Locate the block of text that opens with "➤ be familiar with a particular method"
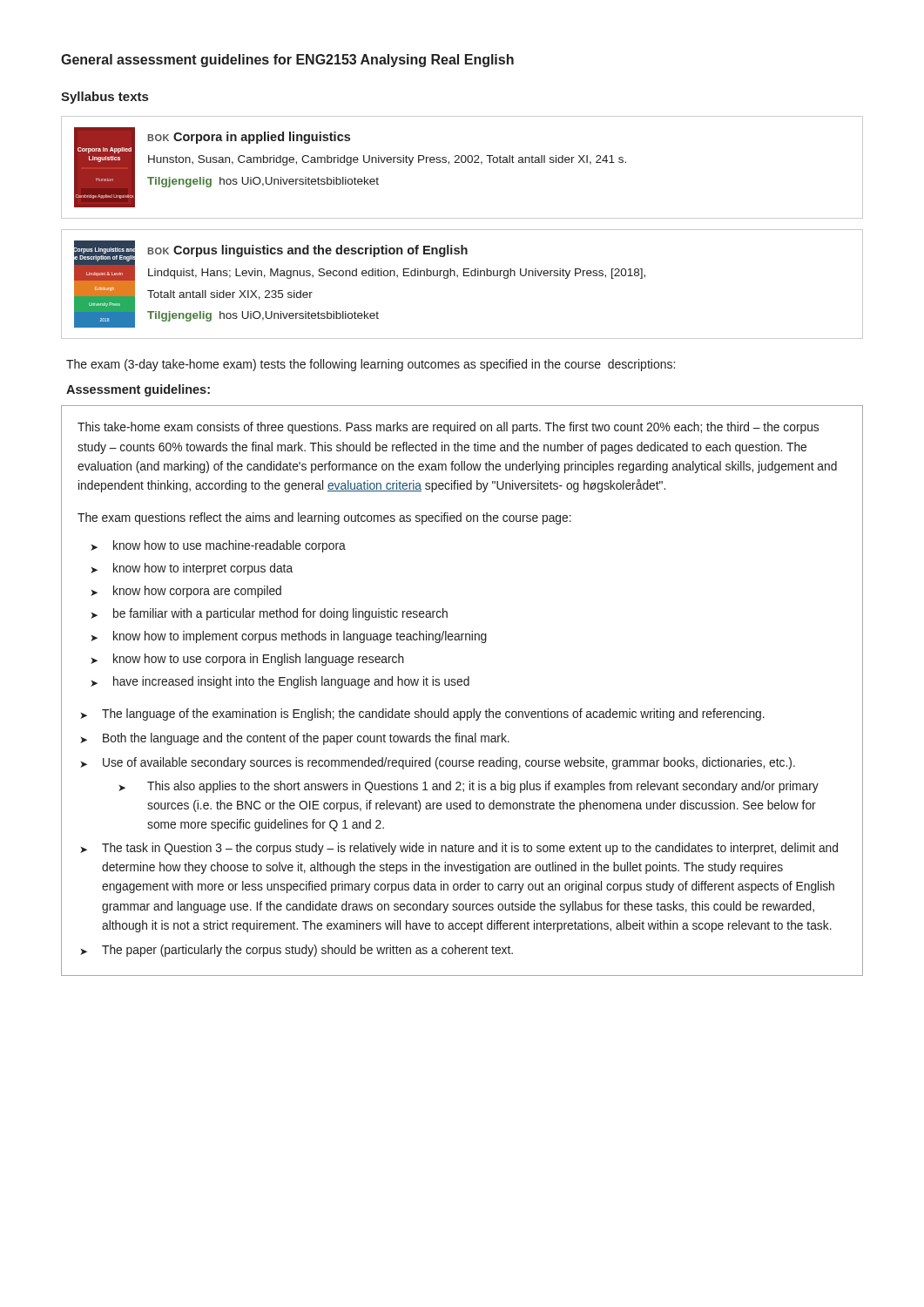 coord(269,616)
